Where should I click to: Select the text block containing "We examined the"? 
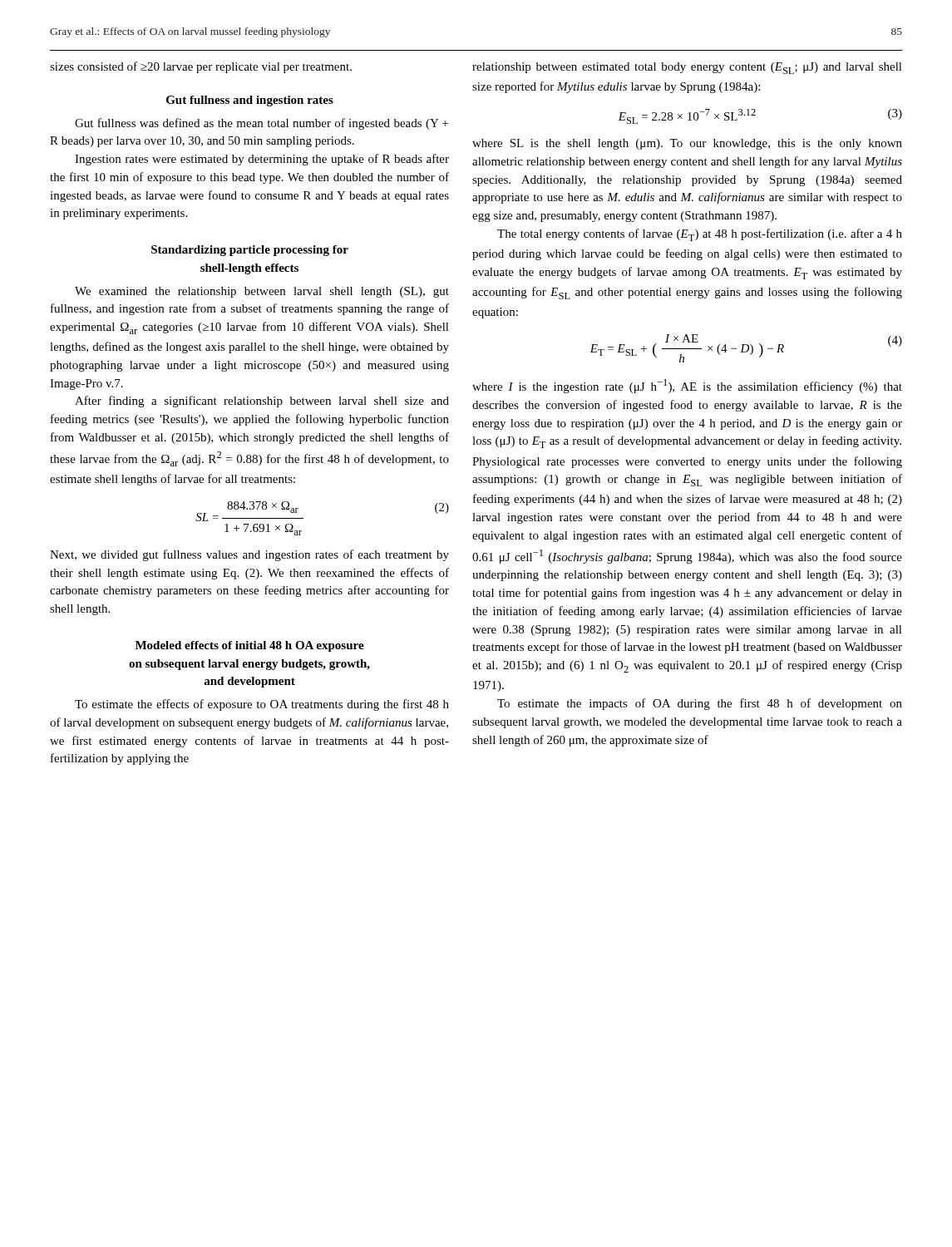point(249,385)
